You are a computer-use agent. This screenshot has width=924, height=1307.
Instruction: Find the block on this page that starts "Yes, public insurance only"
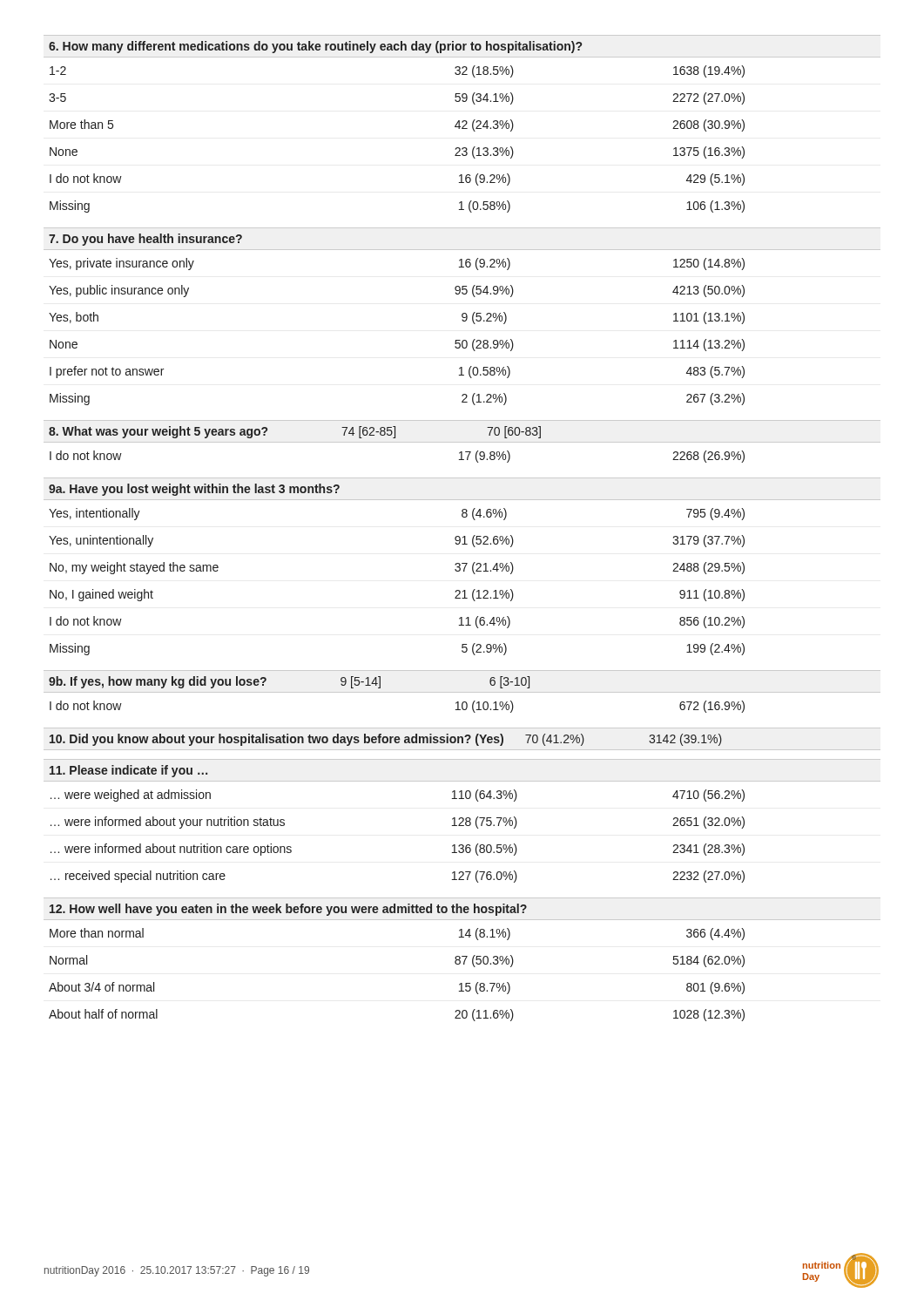pos(115,291)
